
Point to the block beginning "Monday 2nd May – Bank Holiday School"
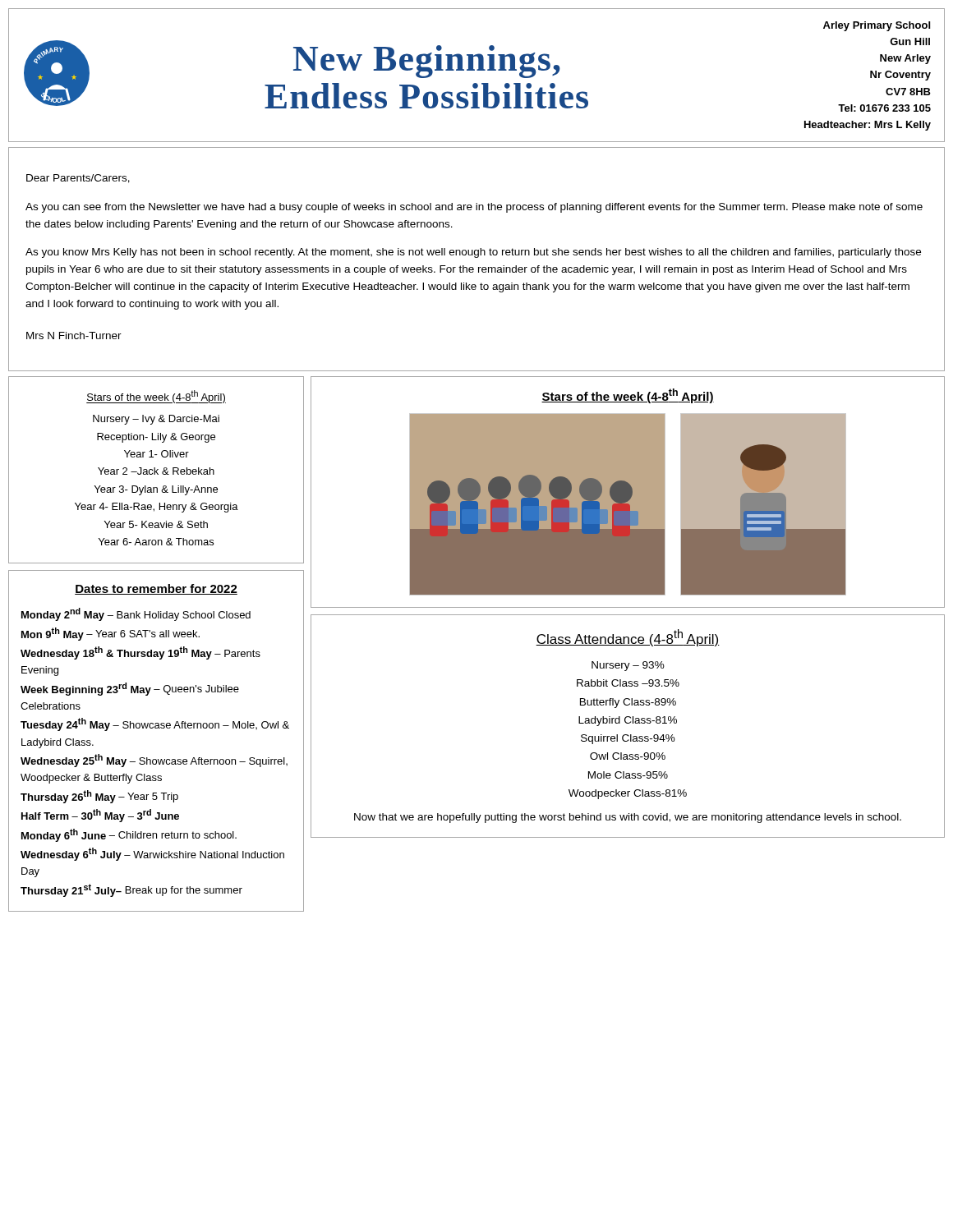[x=136, y=614]
